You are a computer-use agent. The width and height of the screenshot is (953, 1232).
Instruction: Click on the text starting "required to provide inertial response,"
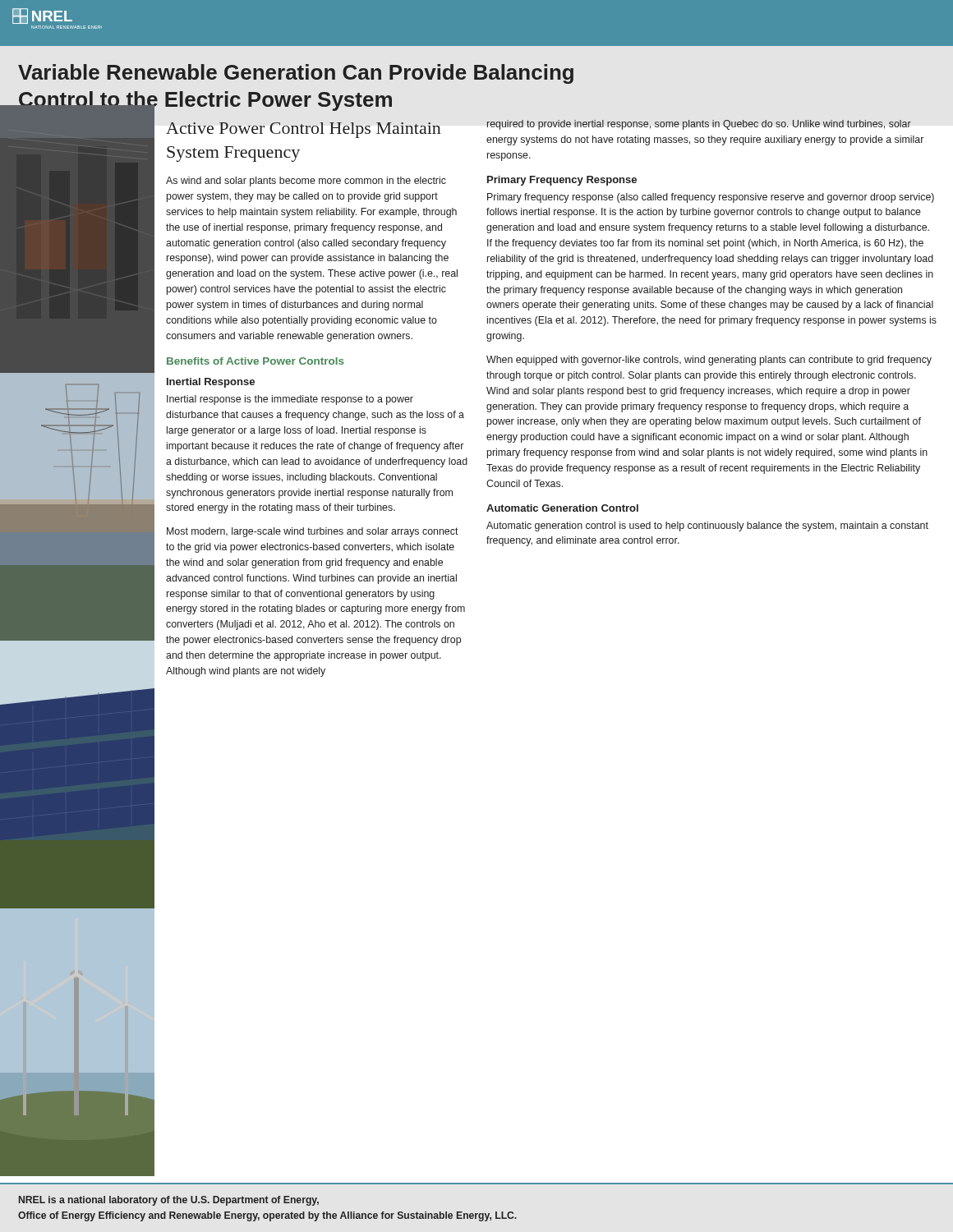705,140
